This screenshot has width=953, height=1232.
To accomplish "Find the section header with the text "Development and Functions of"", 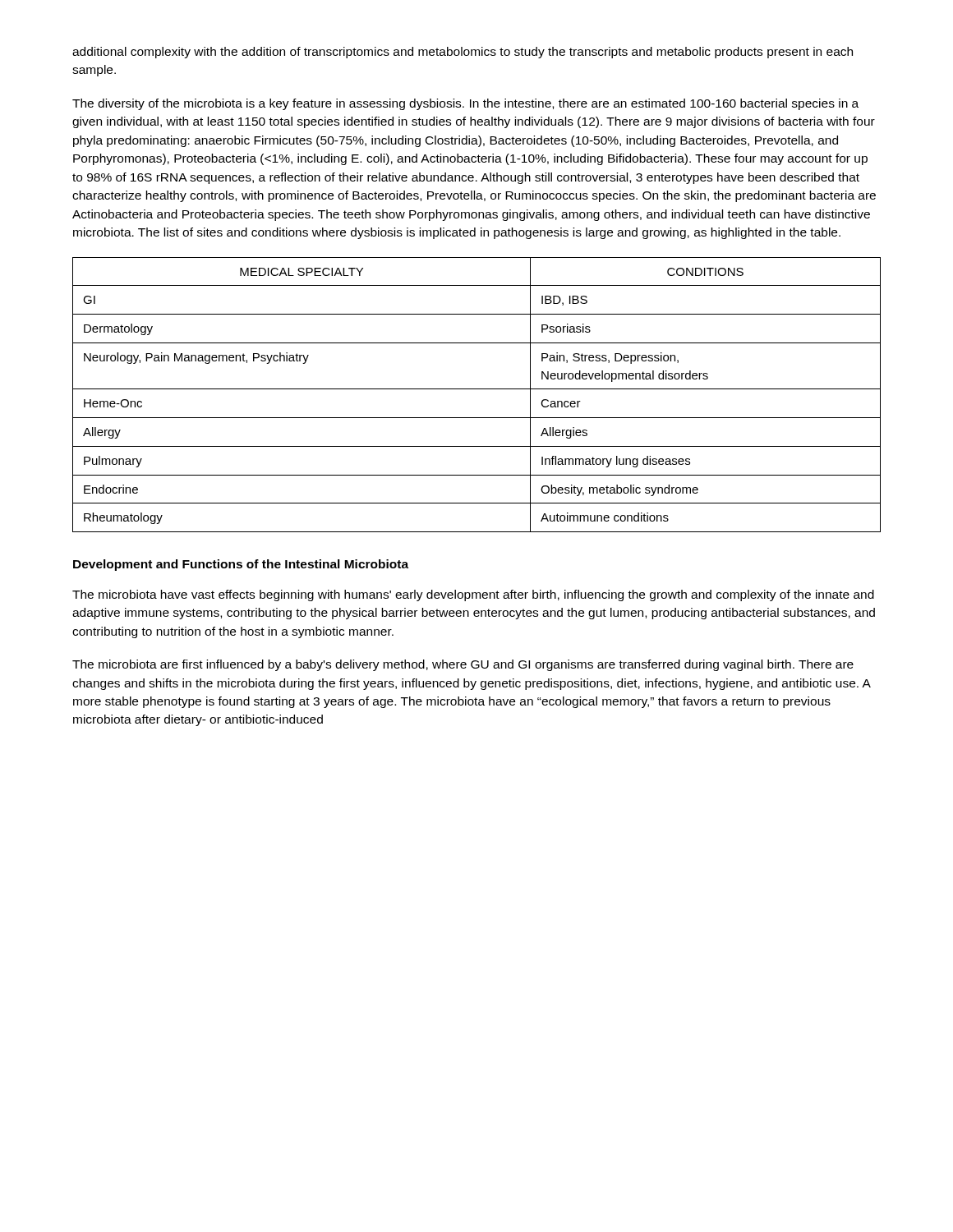I will click(240, 564).
